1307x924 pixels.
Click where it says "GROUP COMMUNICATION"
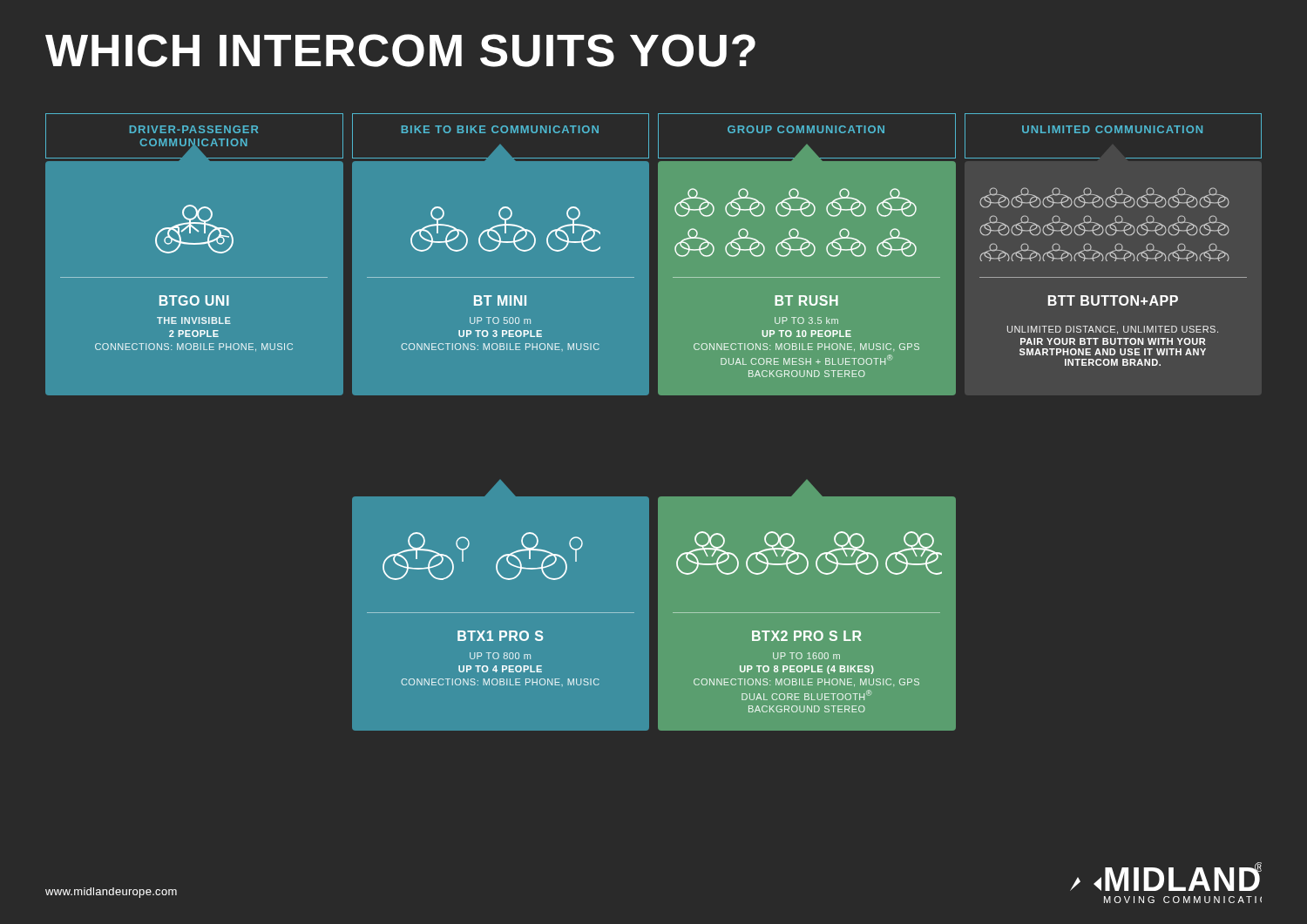tap(807, 129)
